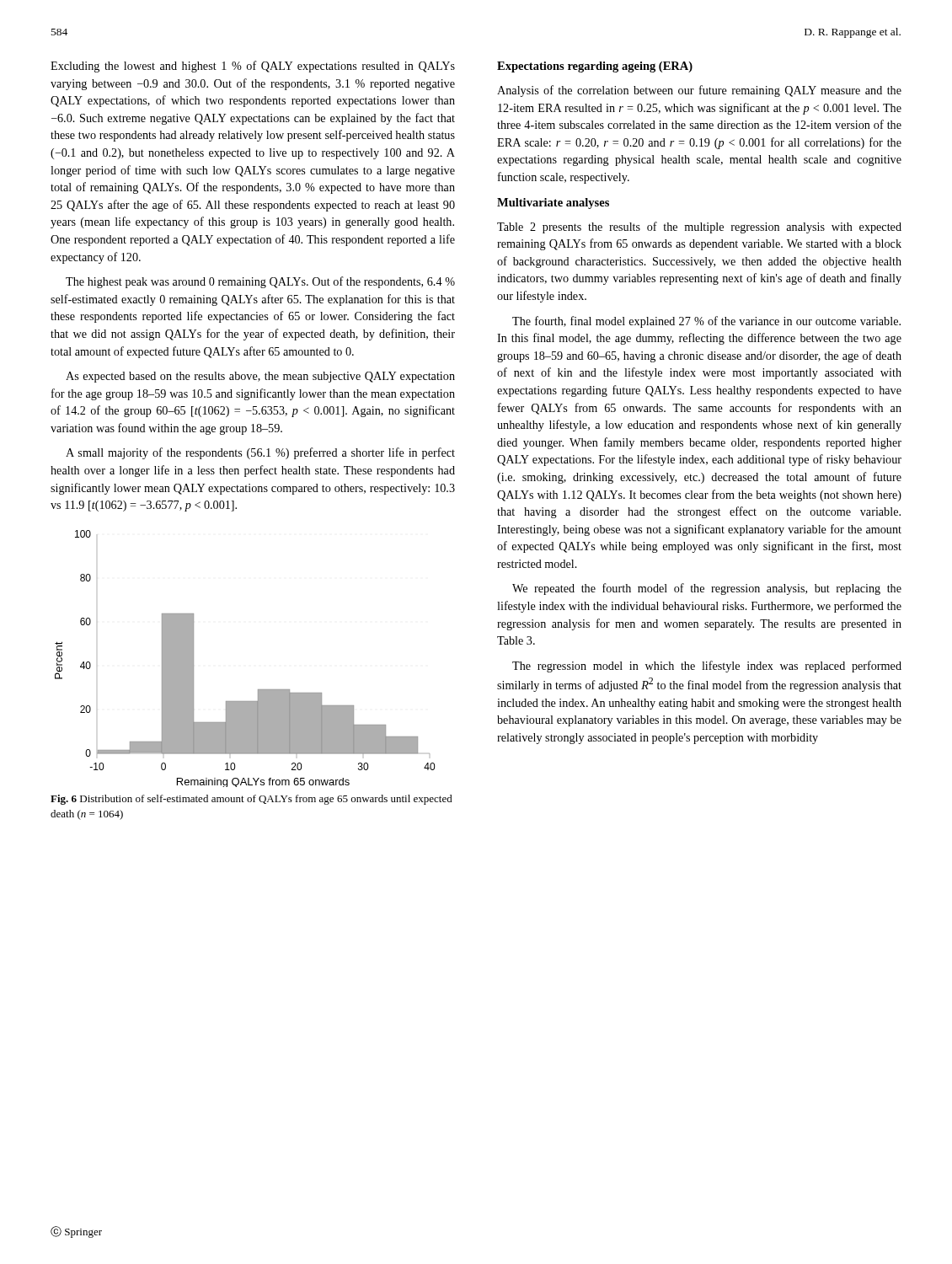
Task: Point to the text block starting "Analysis of the correlation between our"
Action: click(x=699, y=134)
